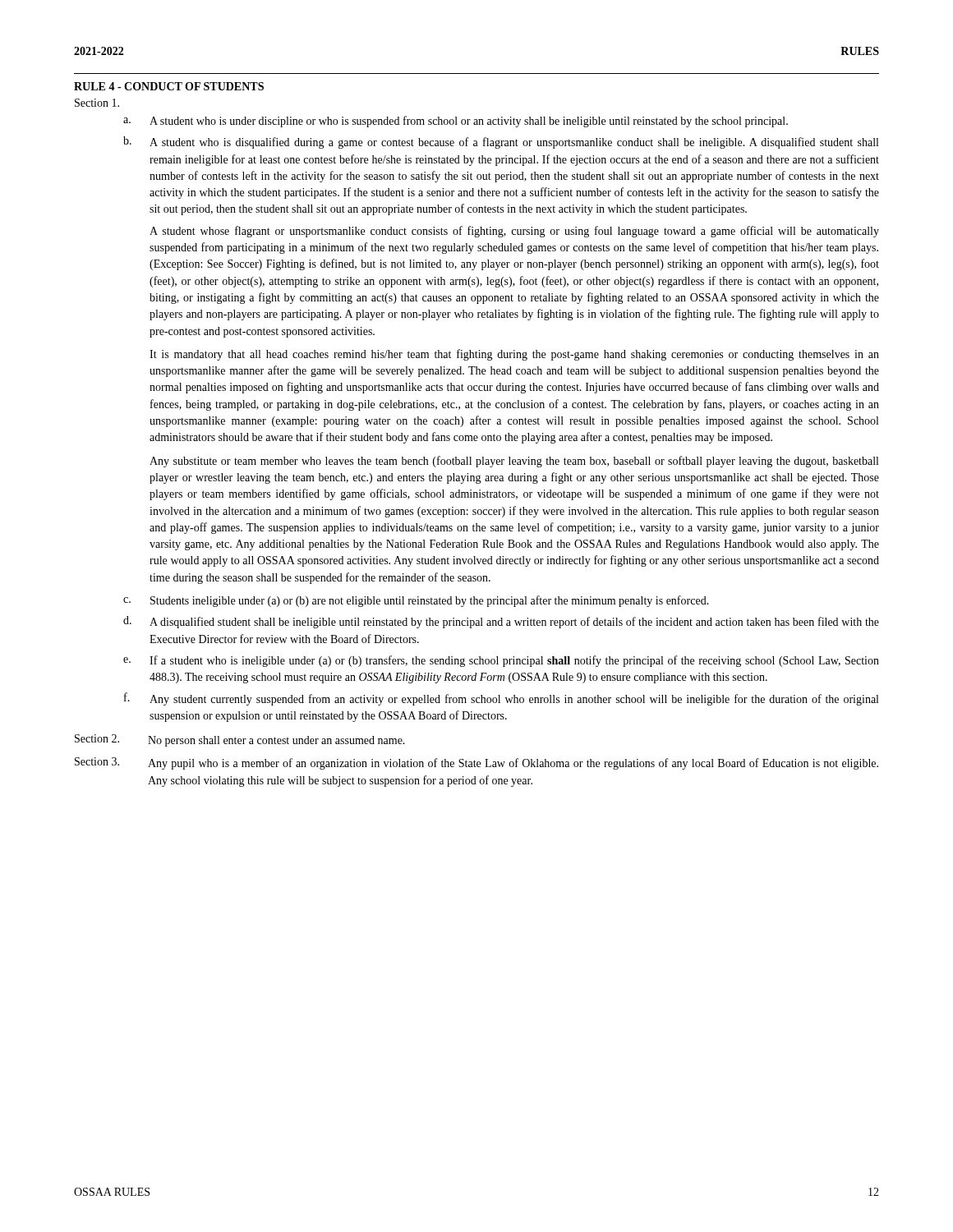The height and width of the screenshot is (1232, 953).
Task: Click on the text block that says "It is mandatory that all head coaches remind"
Action: click(x=514, y=396)
